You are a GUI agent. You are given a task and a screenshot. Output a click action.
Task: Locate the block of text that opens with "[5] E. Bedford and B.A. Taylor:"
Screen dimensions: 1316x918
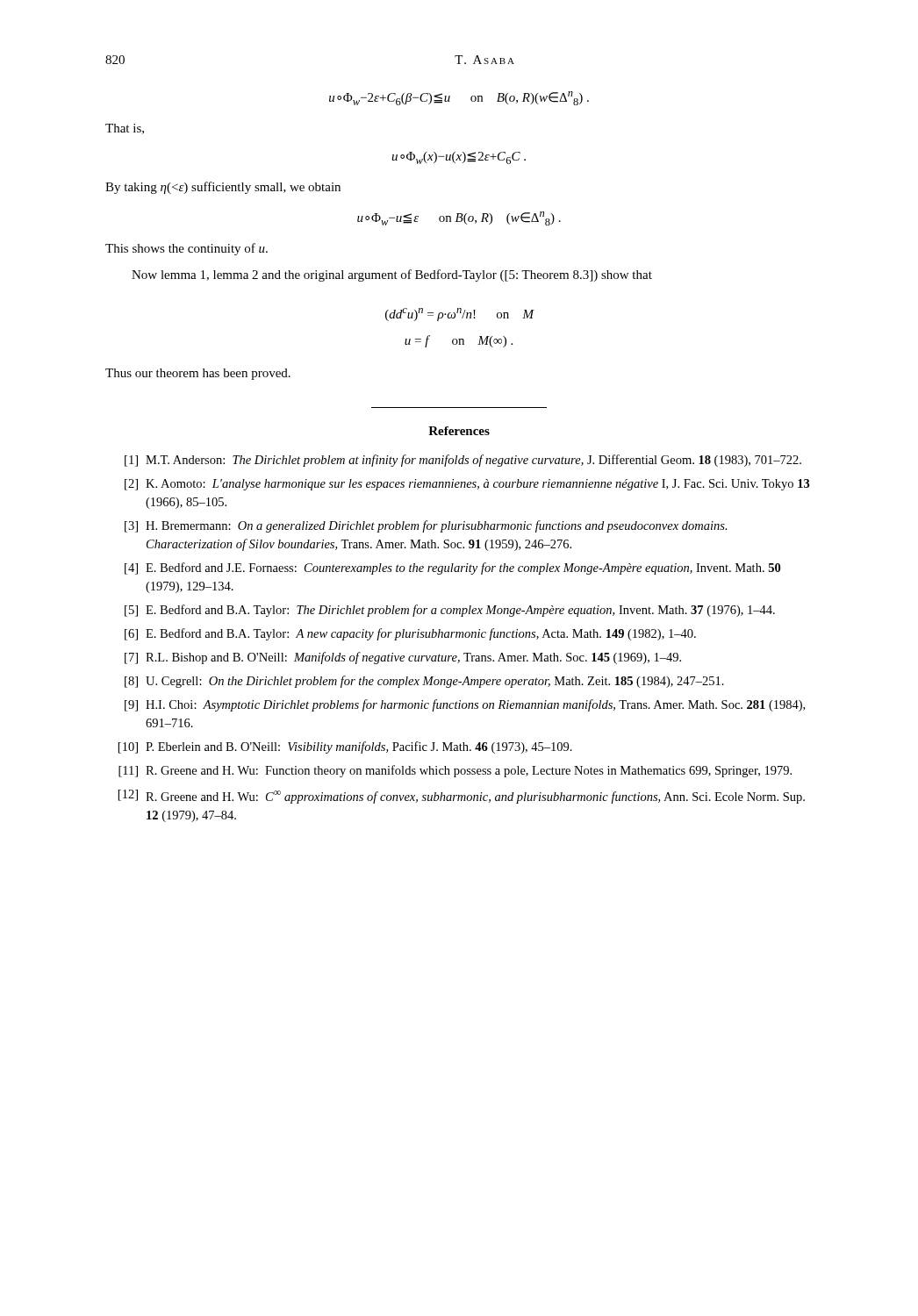(x=459, y=610)
